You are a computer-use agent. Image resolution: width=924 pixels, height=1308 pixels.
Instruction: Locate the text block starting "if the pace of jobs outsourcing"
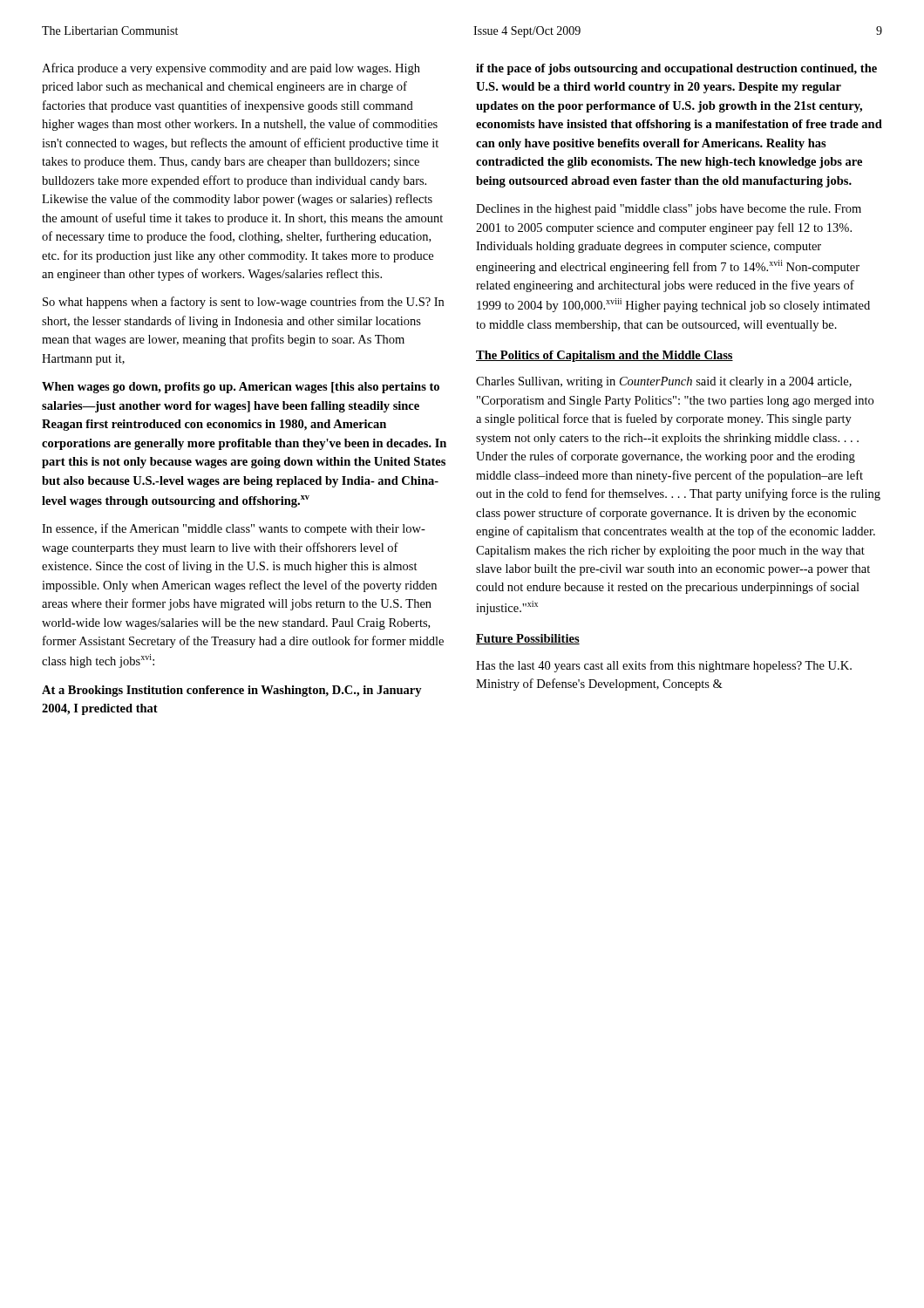[x=679, y=125]
